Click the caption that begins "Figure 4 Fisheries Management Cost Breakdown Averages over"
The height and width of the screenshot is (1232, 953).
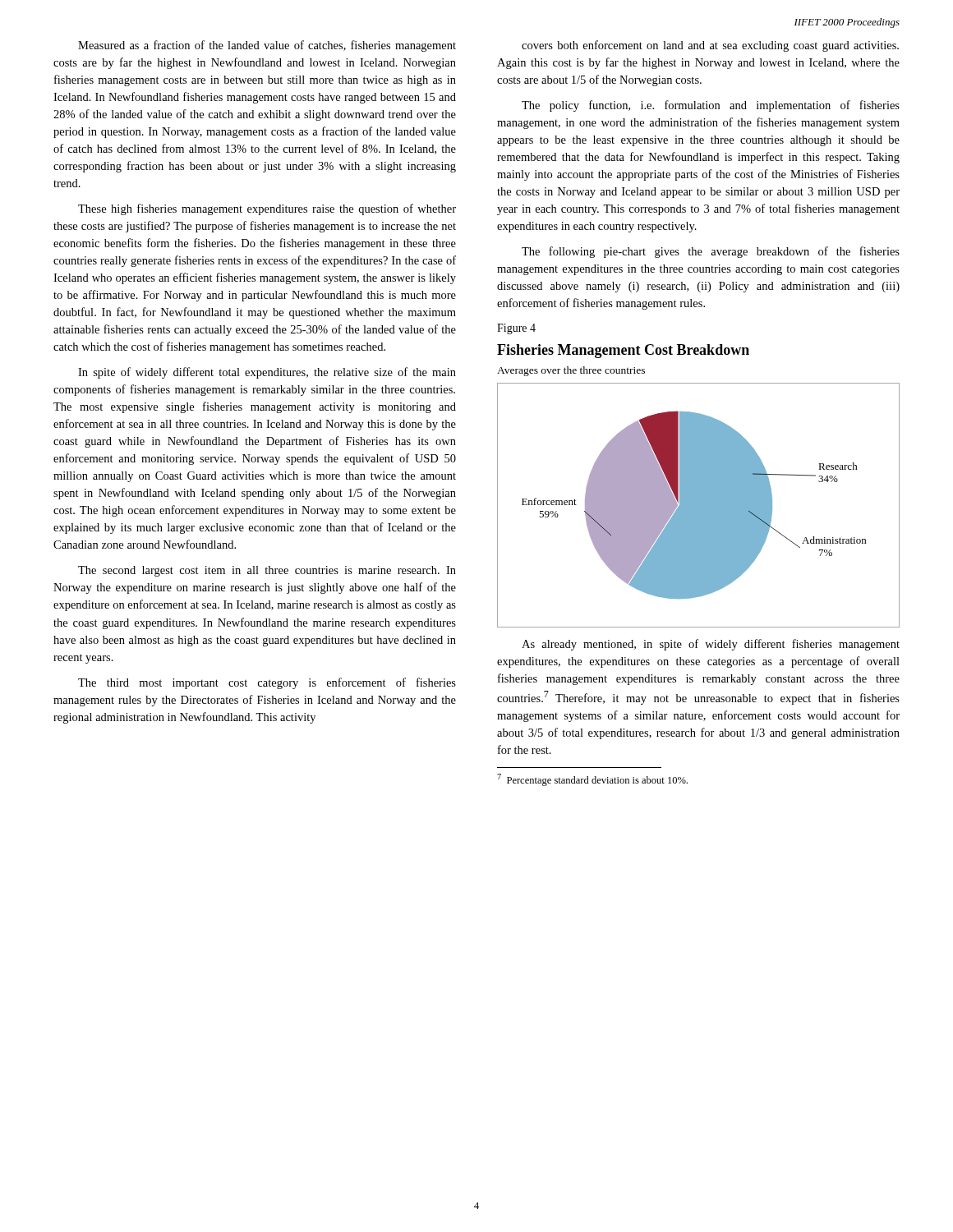click(x=698, y=349)
